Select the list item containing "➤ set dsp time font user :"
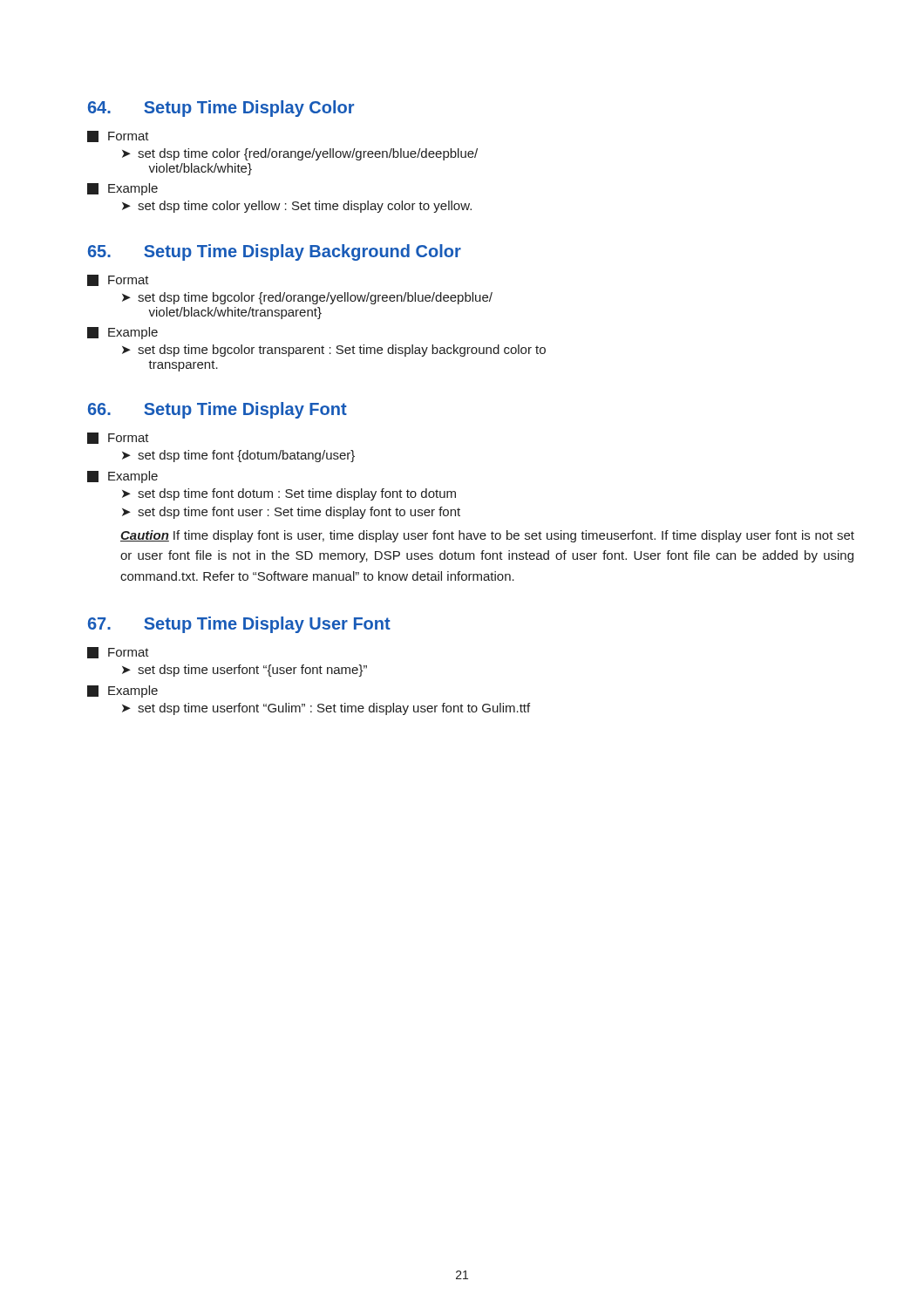The image size is (924, 1308). click(290, 512)
